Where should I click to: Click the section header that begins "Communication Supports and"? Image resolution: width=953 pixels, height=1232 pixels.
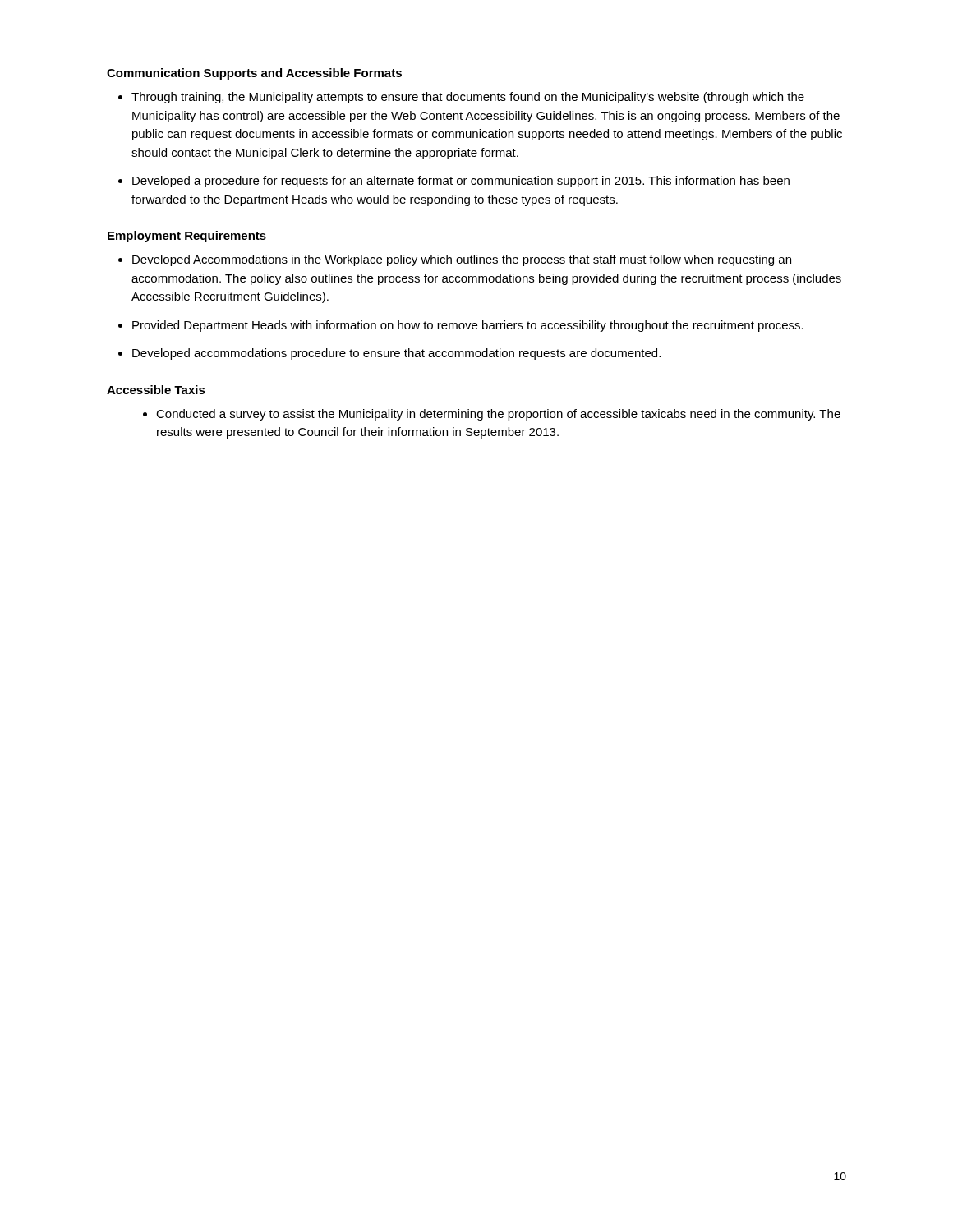tap(476, 137)
